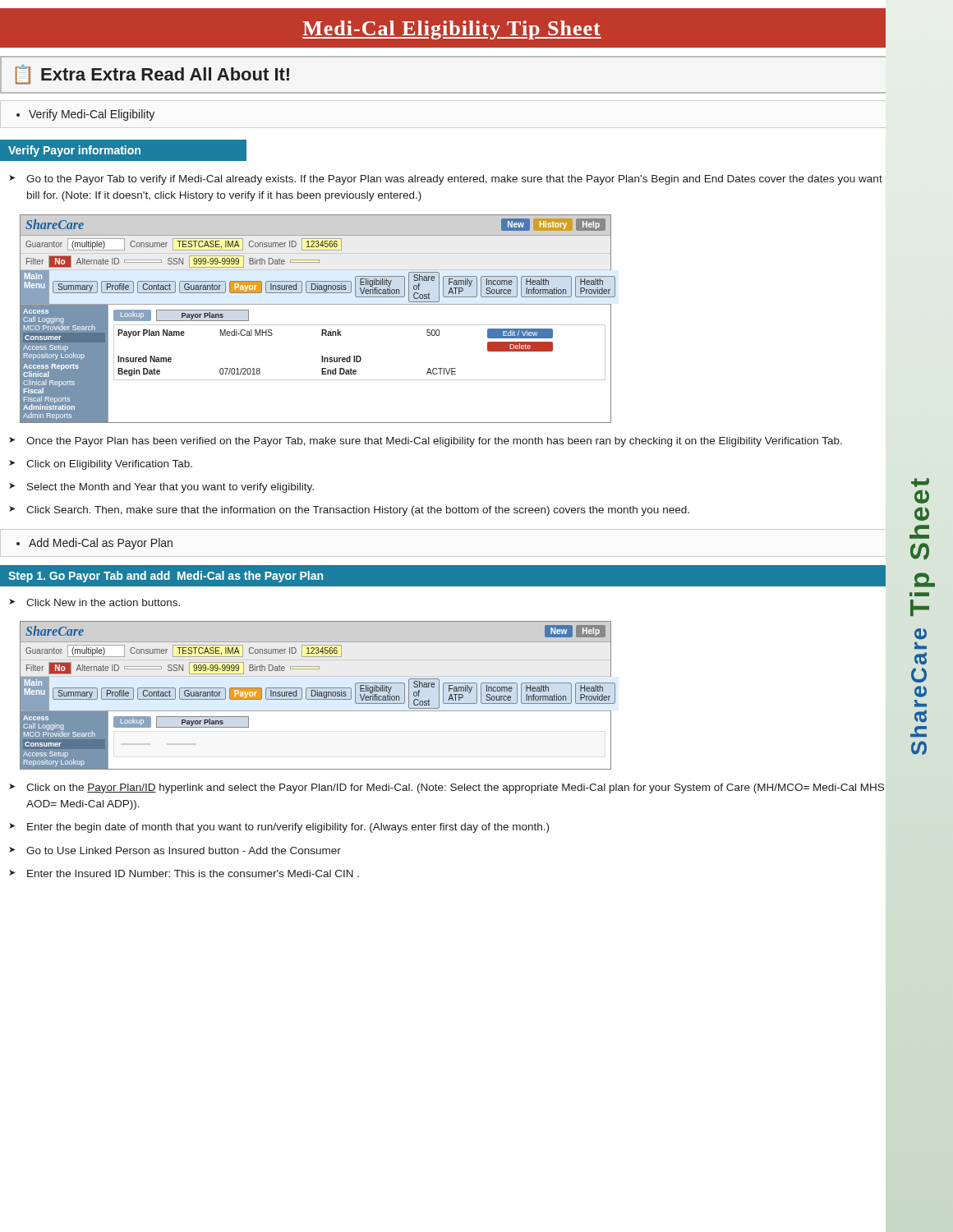Viewport: 953px width, 1232px height.
Task: Where is the passage that starts "Once the Payor Plan"?
Action: [435, 440]
